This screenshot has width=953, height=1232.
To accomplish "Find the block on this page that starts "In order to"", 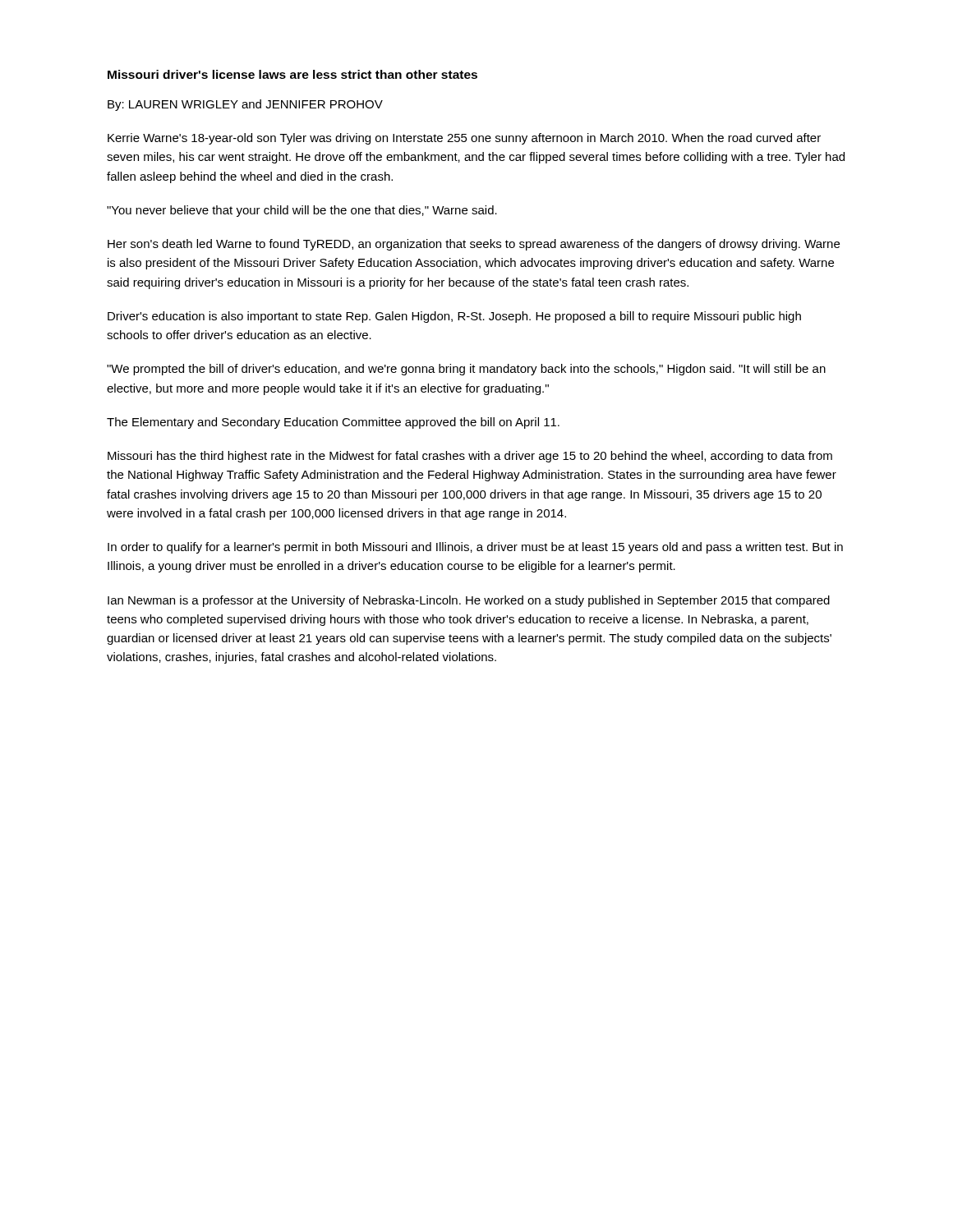I will (x=475, y=556).
